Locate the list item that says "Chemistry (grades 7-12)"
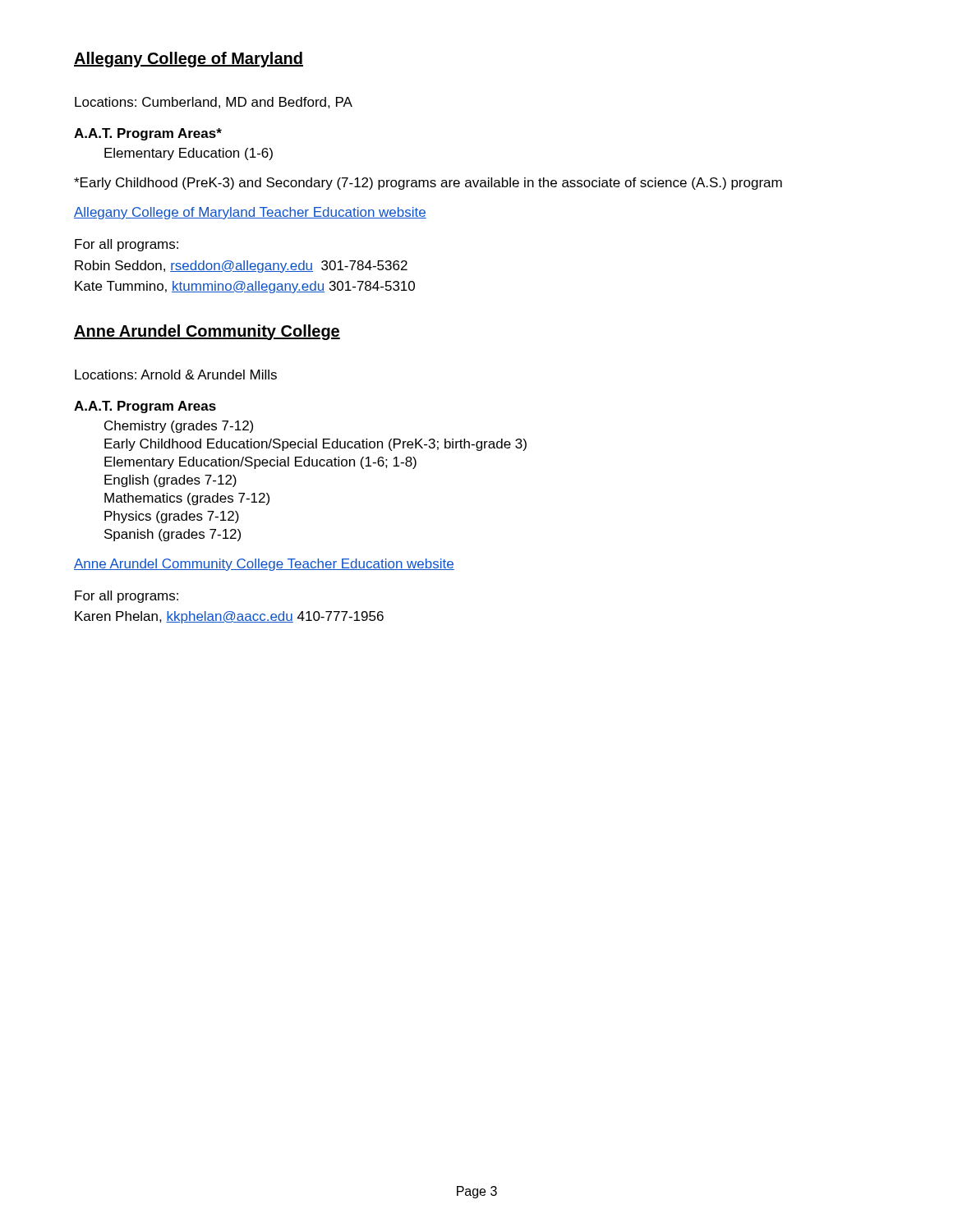Viewport: 953px width, 1232px height. click(179, 425)
